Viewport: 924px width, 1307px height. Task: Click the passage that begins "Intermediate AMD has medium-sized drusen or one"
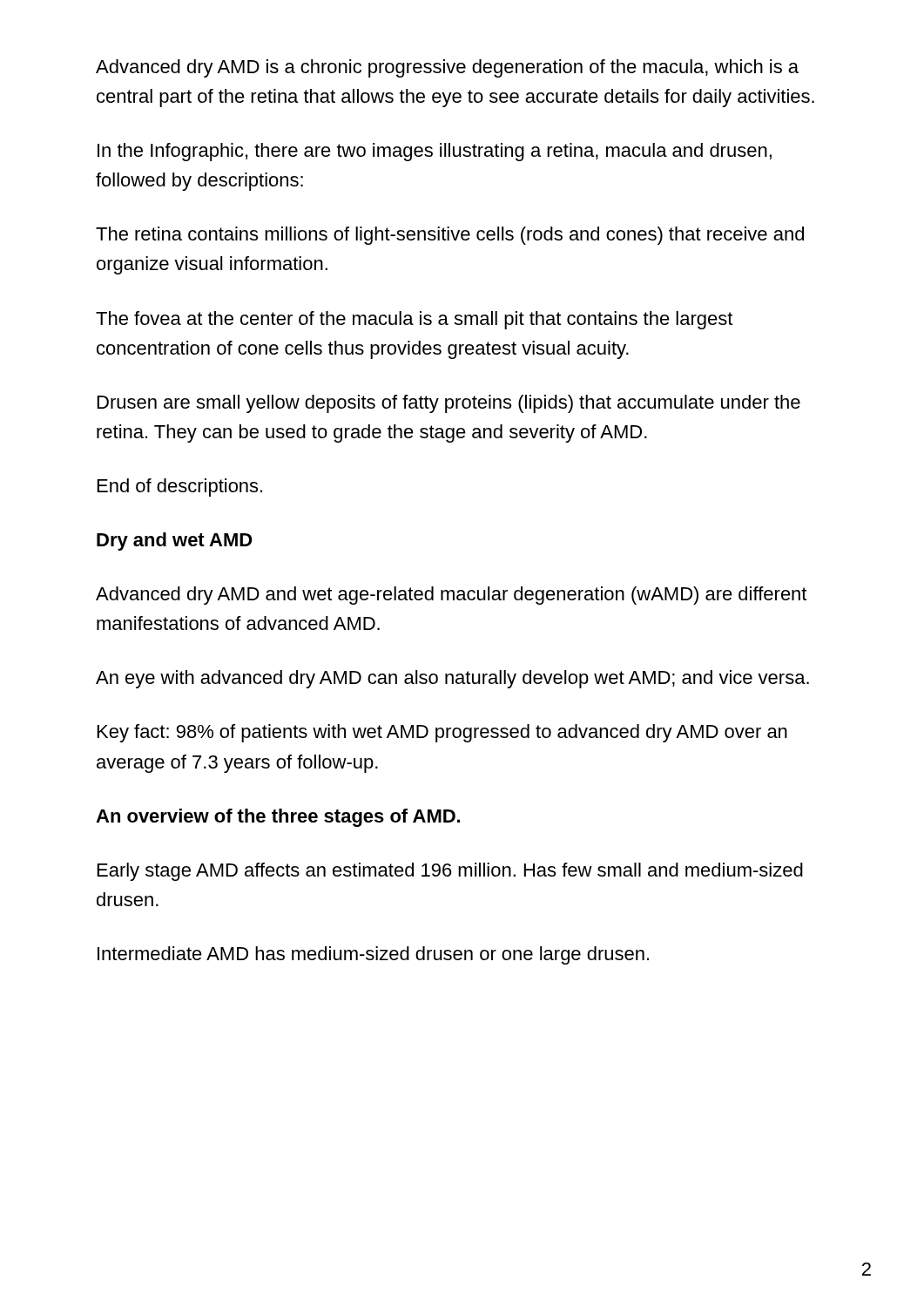point(373,954)
